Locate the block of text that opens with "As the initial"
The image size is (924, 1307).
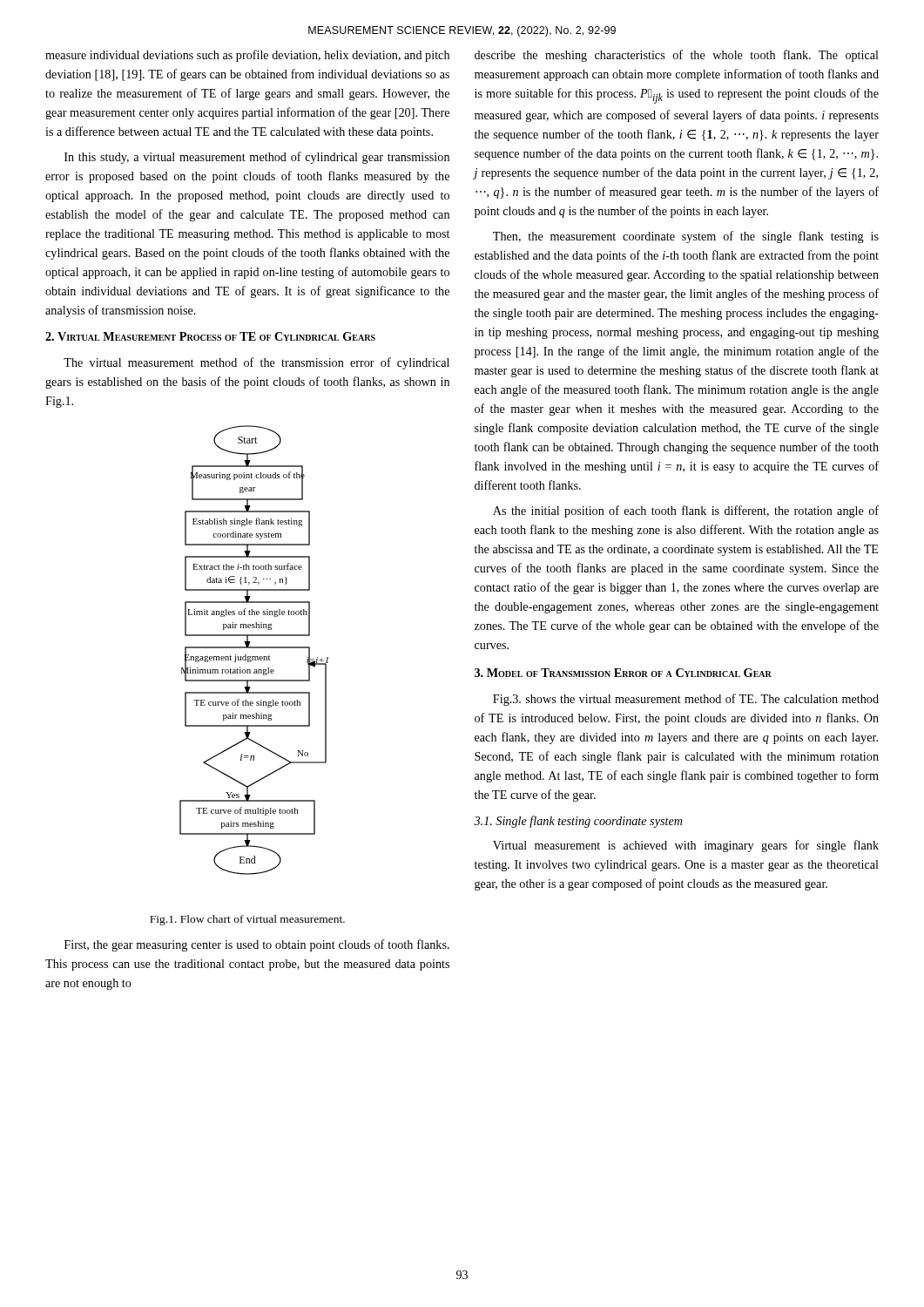click(x=676, y=578)
